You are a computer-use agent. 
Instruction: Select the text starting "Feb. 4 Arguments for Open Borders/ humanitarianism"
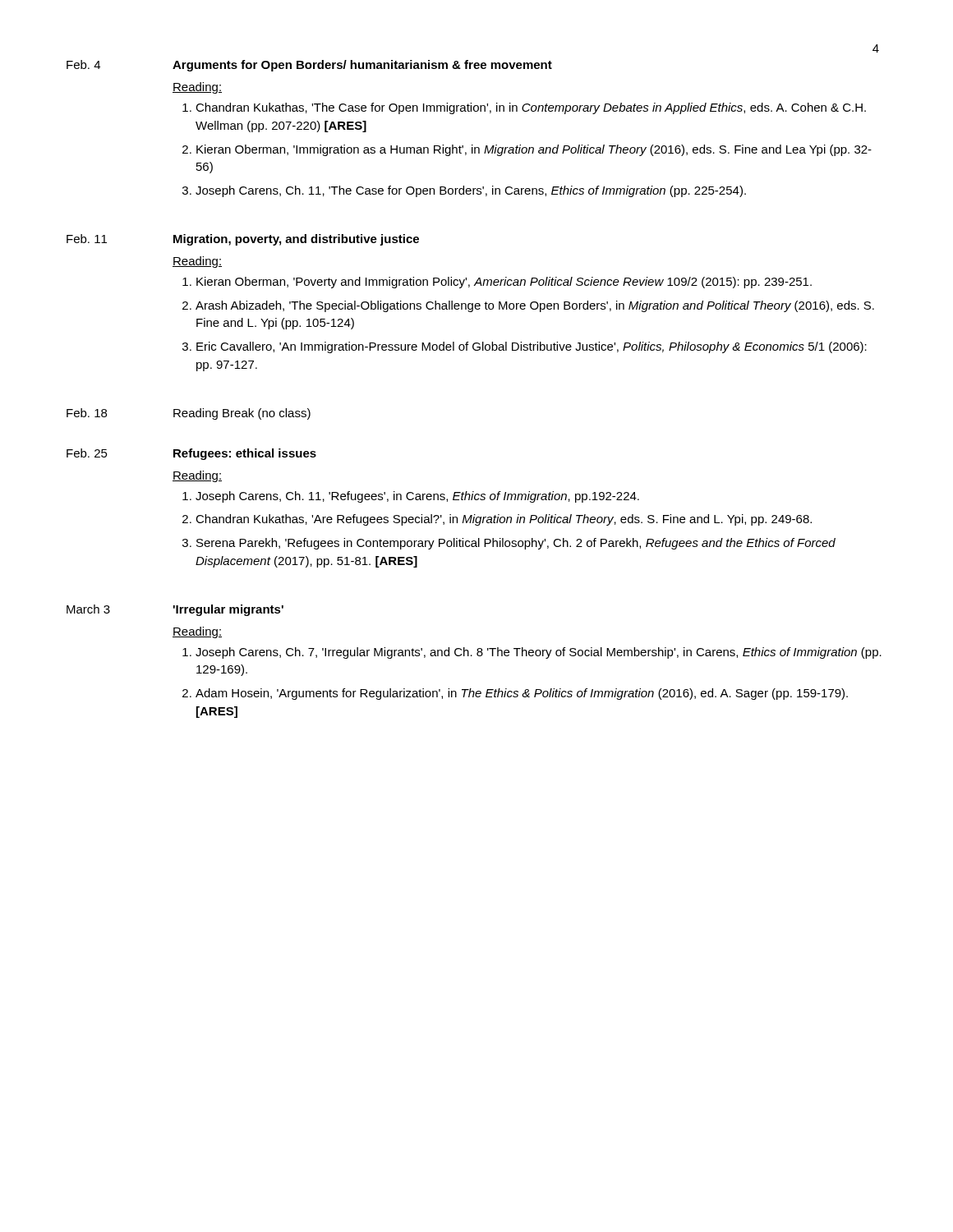pos(309,64)
